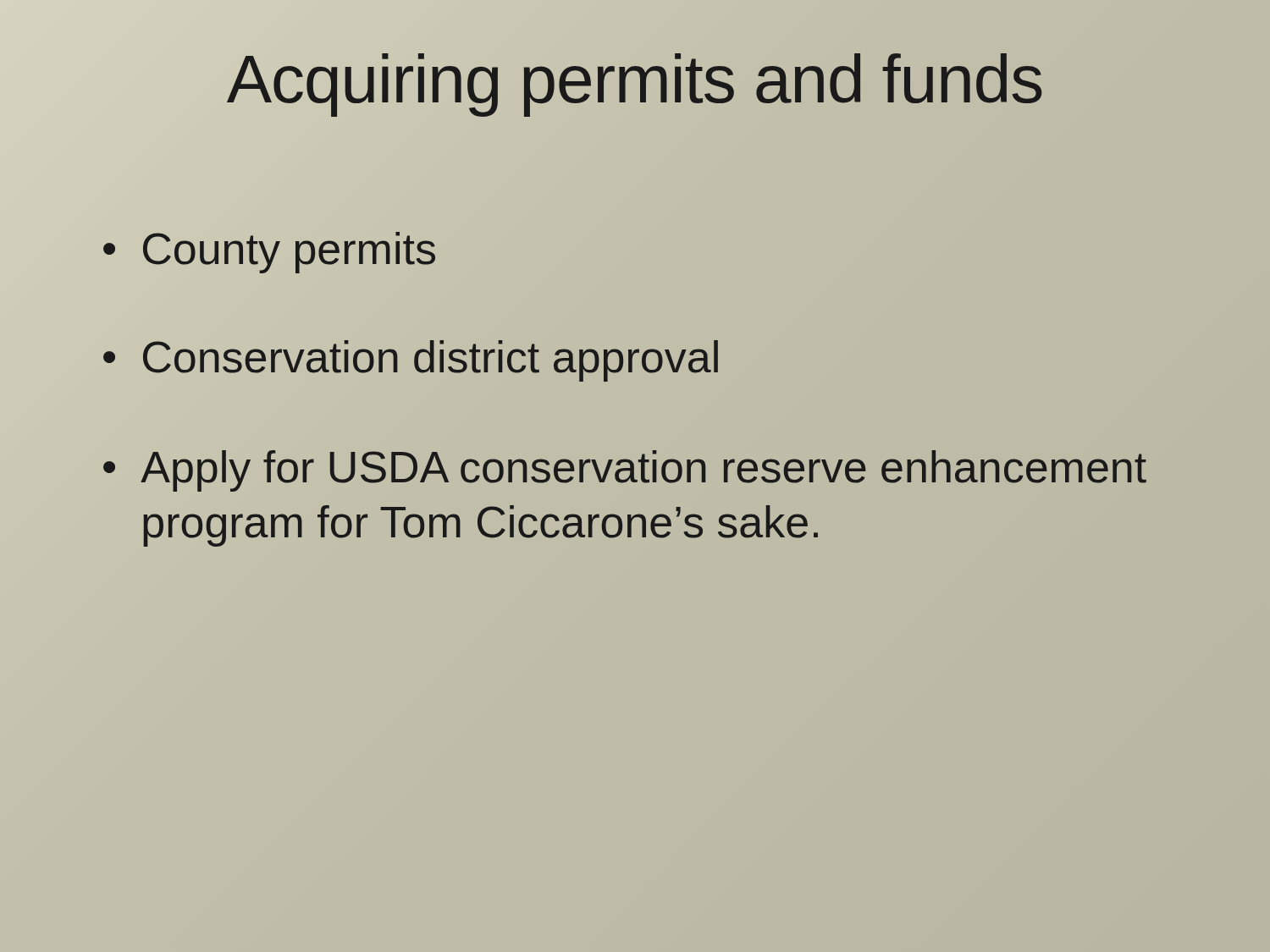Point to the text starting "• Apply for"
The height and width of the screenshot is (952, 1270).
[x=635, y=495]
